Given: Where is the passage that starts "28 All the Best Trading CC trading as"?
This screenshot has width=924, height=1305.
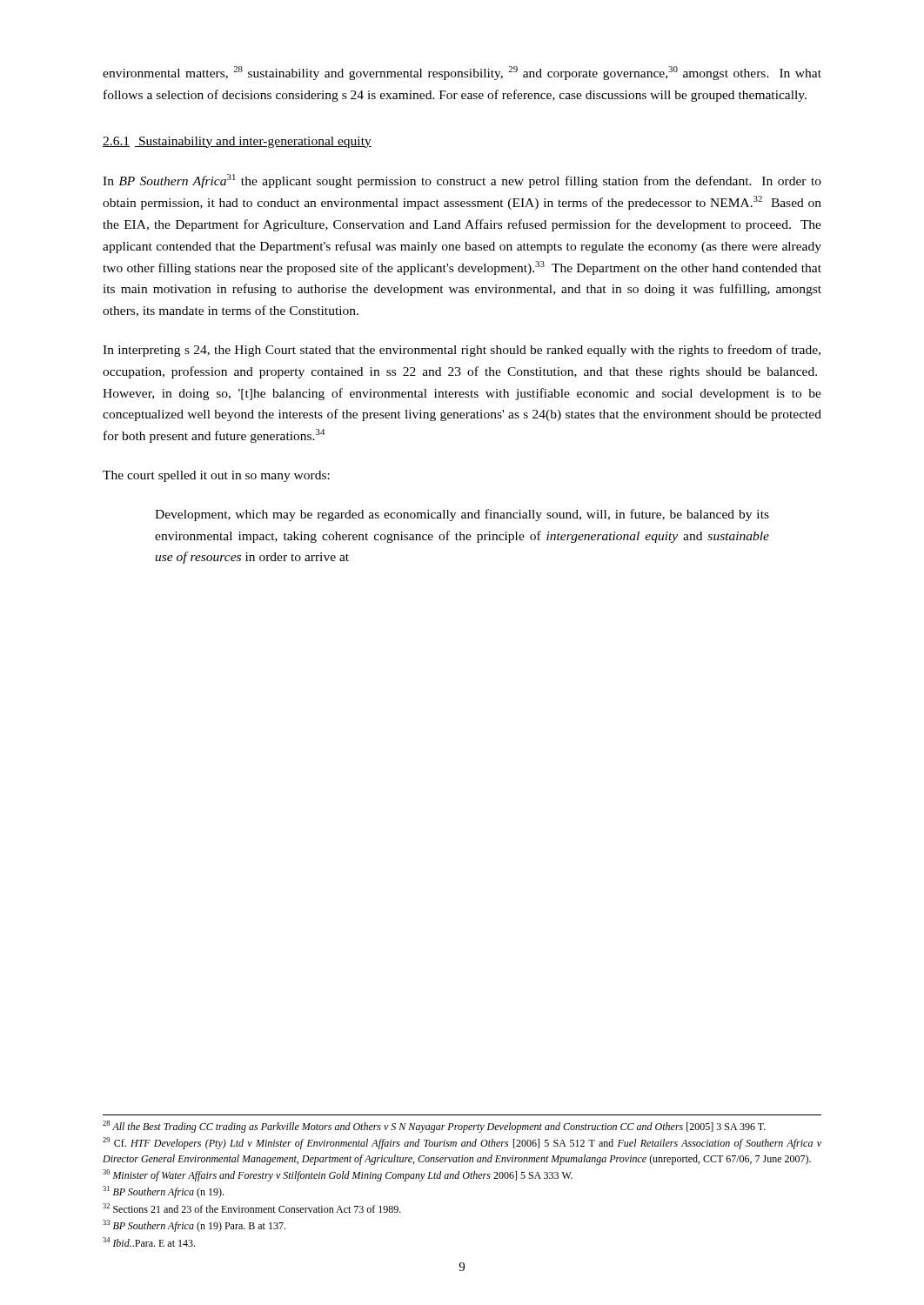Looking at the screenshot, I should (434, 1126).
